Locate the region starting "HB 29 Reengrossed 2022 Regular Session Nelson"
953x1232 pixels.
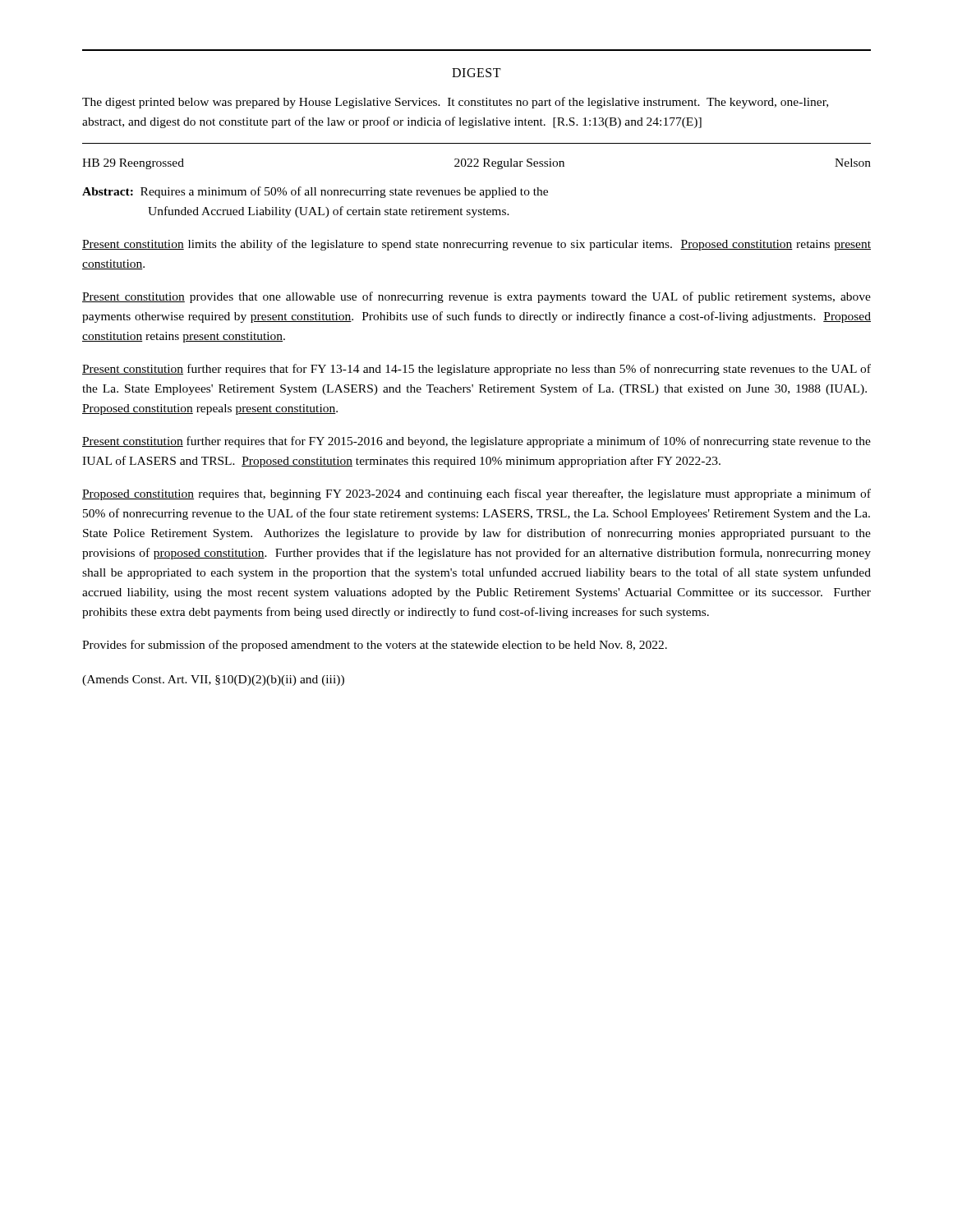click(x=476, y=163)
